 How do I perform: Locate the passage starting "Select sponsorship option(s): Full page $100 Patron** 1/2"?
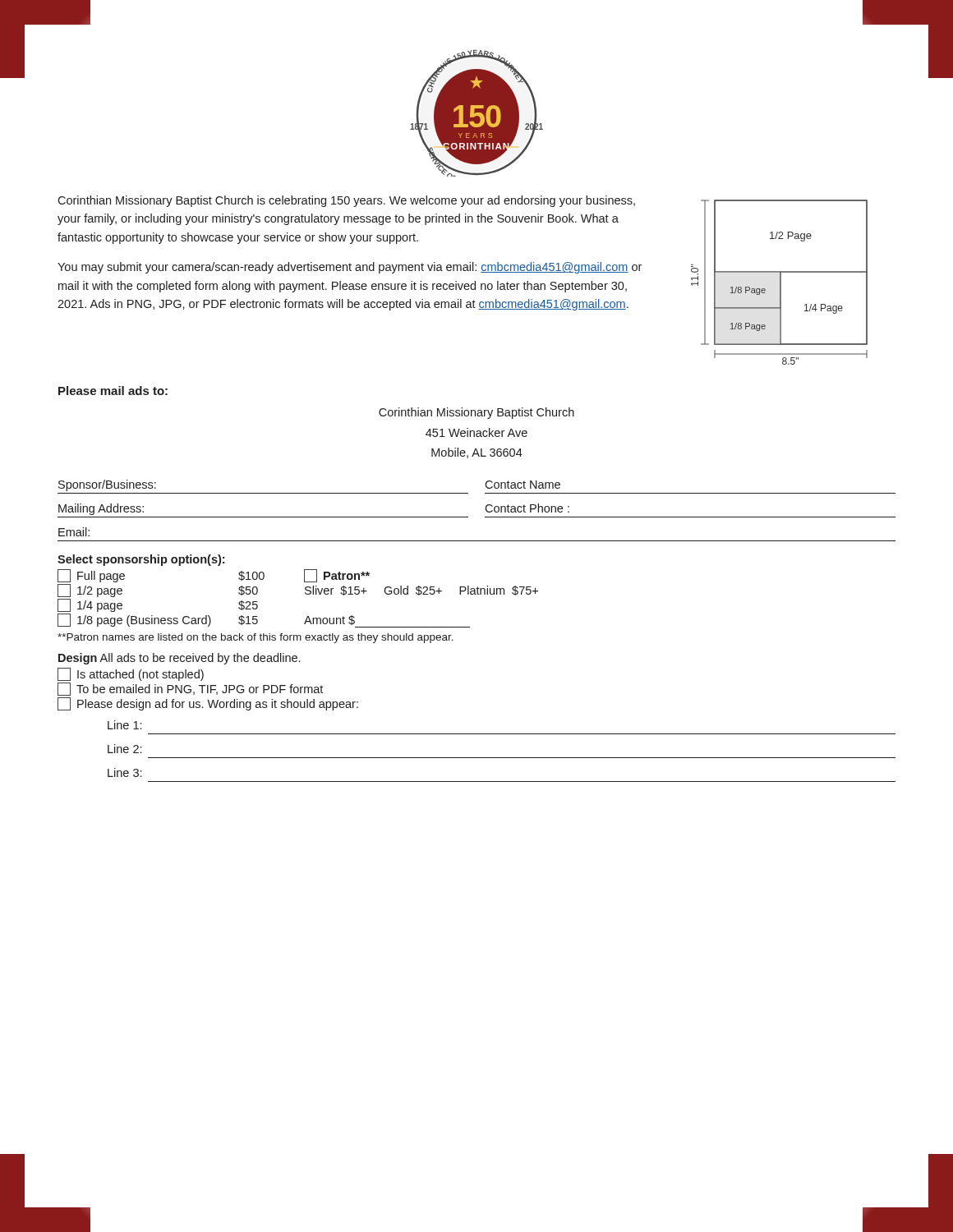(x=476, y=598)
